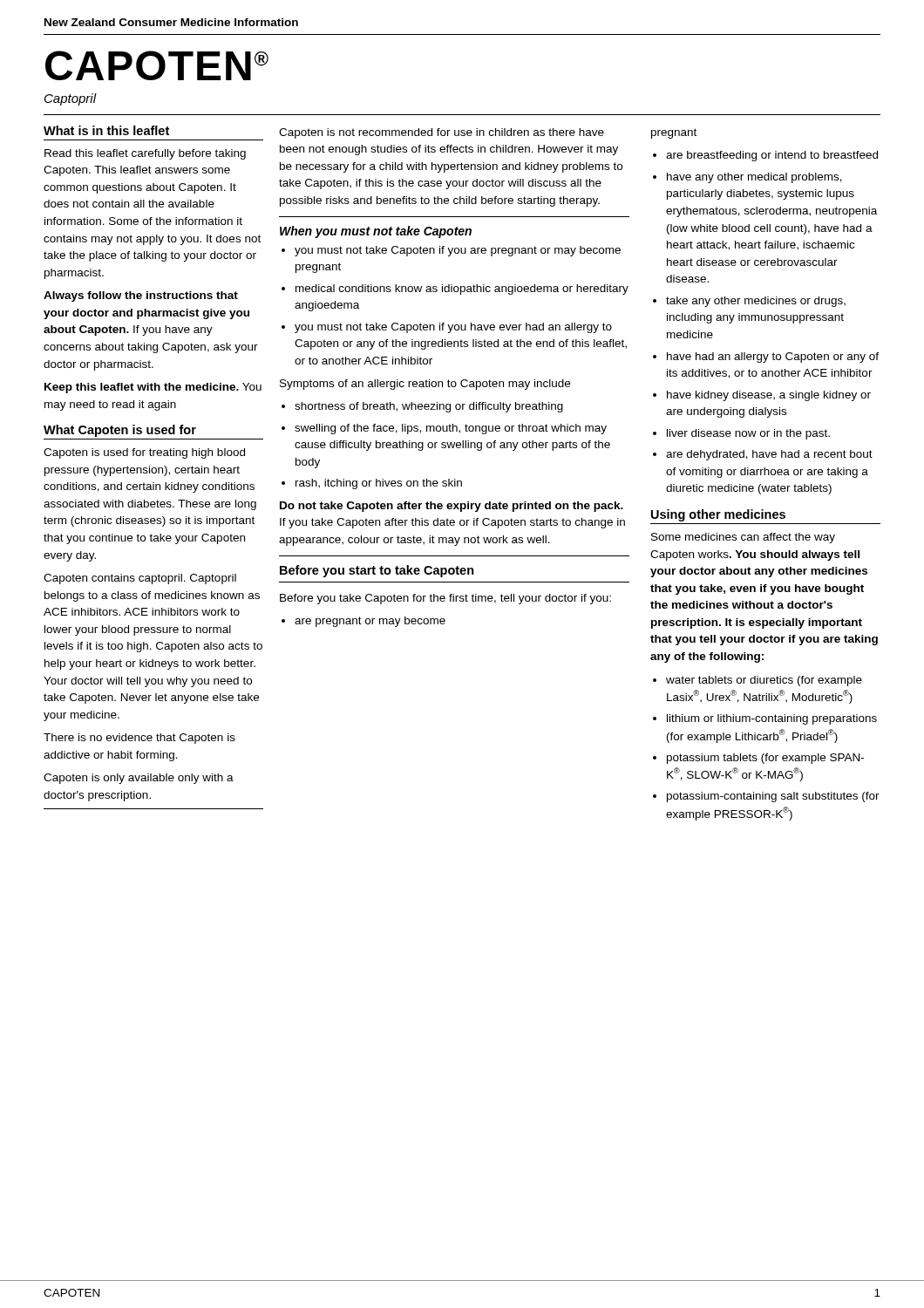Locate the text block containing "Do not take Capoten"

[454, 523]
